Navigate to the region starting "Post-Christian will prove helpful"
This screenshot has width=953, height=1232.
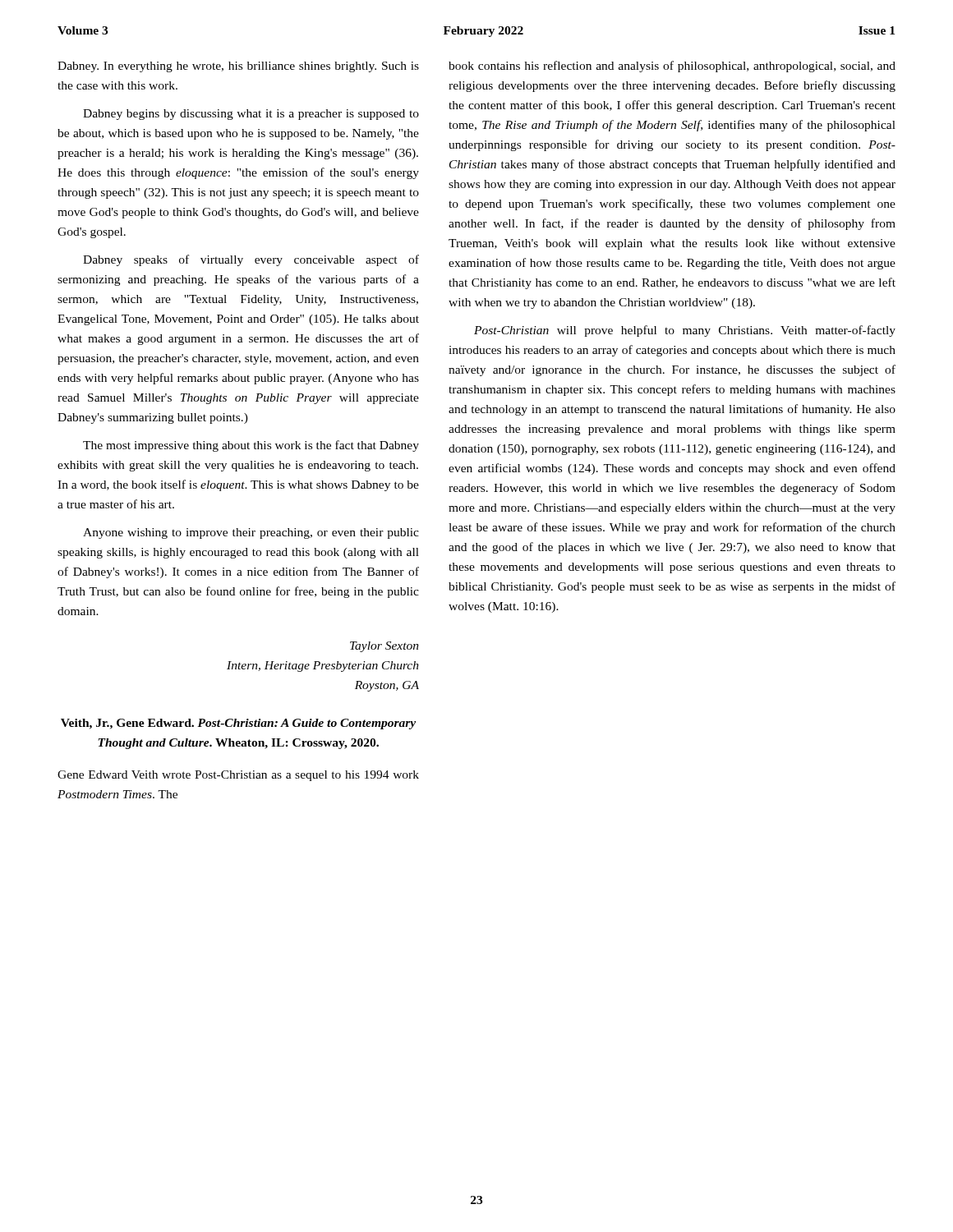[x=672, y=468]
